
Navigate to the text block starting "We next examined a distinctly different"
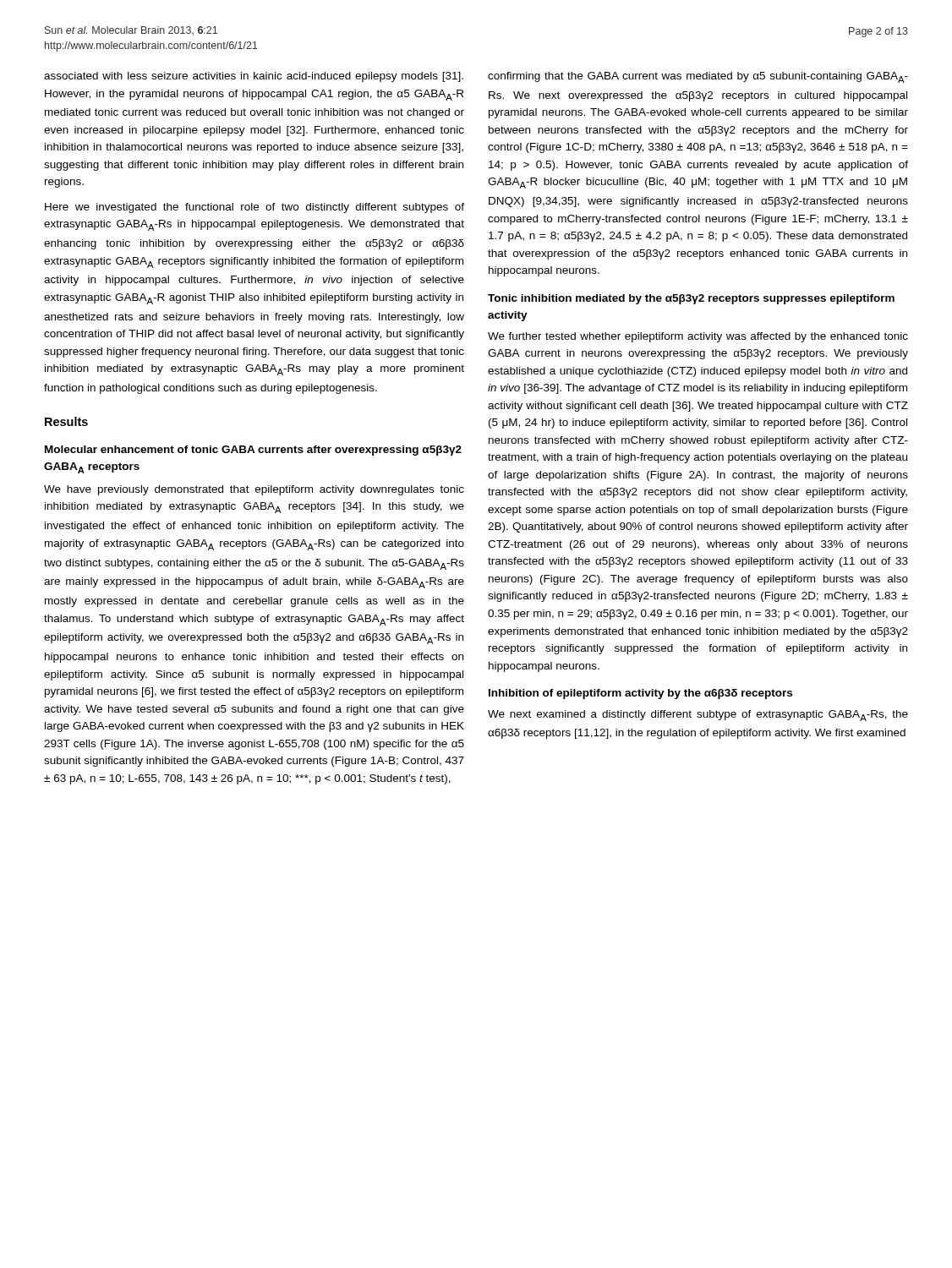tap(698, 724)
